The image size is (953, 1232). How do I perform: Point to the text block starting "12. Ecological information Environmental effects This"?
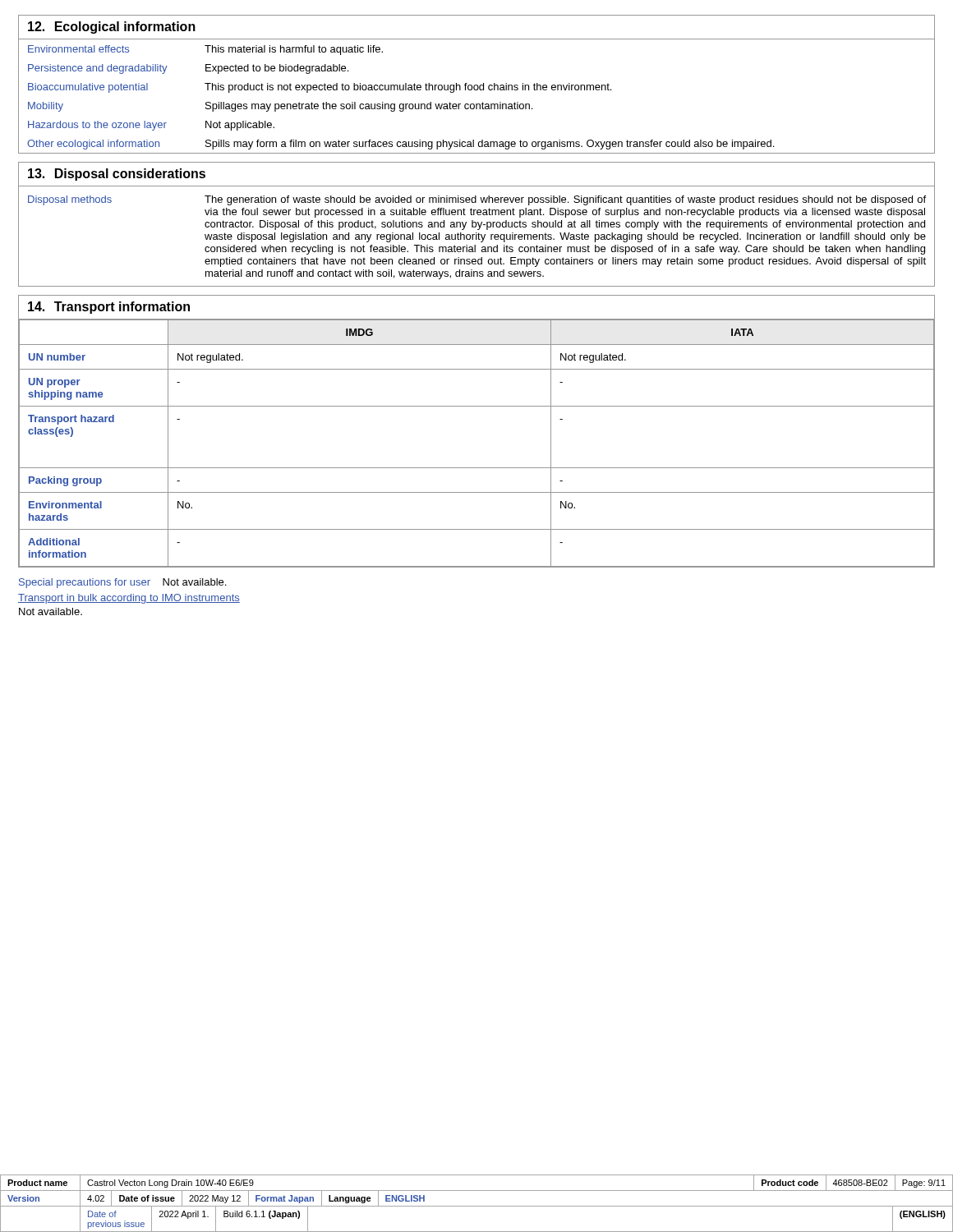tap(476, 84)
